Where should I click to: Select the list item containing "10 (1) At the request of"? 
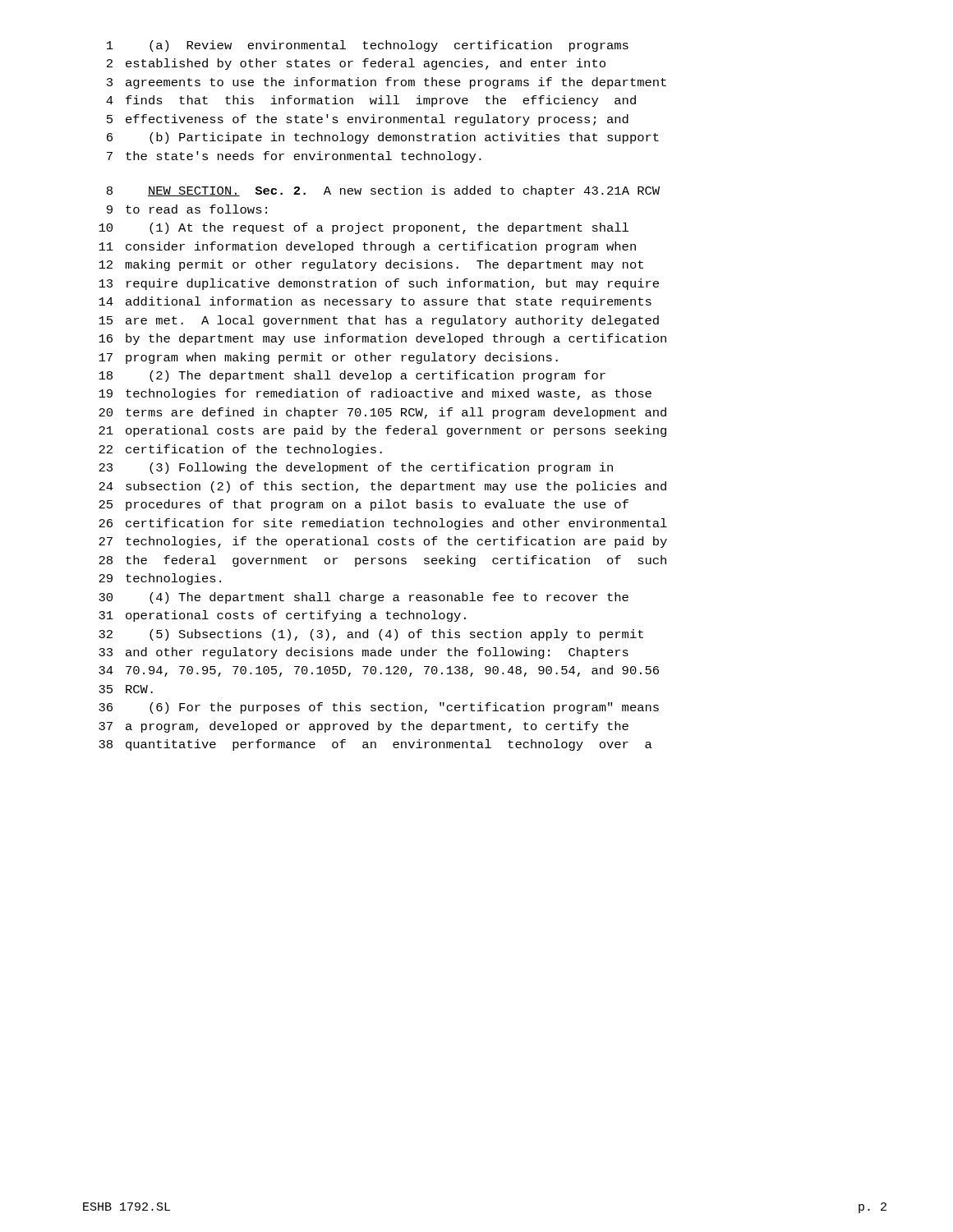coord(485,229)
